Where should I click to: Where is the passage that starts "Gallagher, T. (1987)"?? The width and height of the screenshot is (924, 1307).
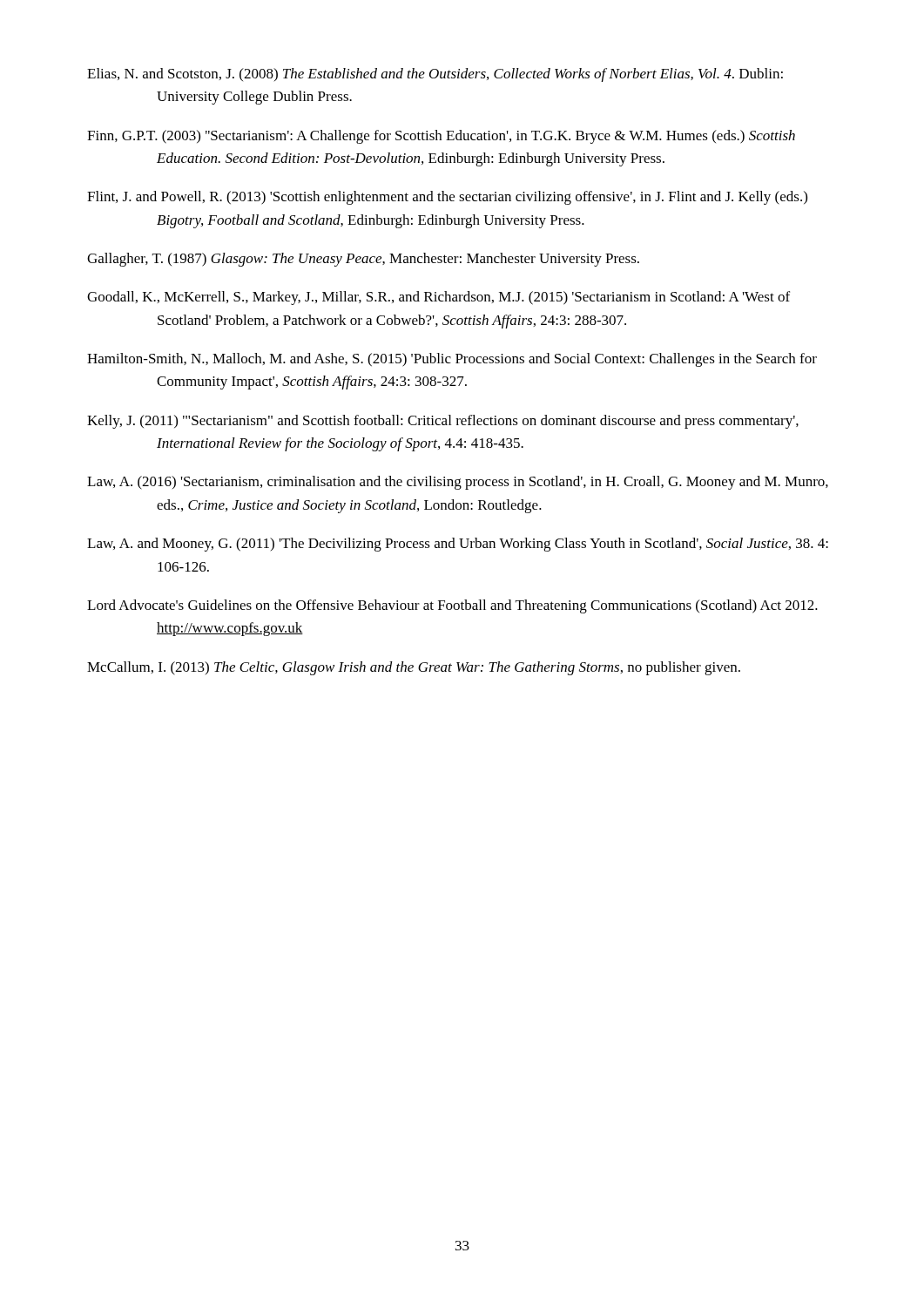click(x=364, y=258)
